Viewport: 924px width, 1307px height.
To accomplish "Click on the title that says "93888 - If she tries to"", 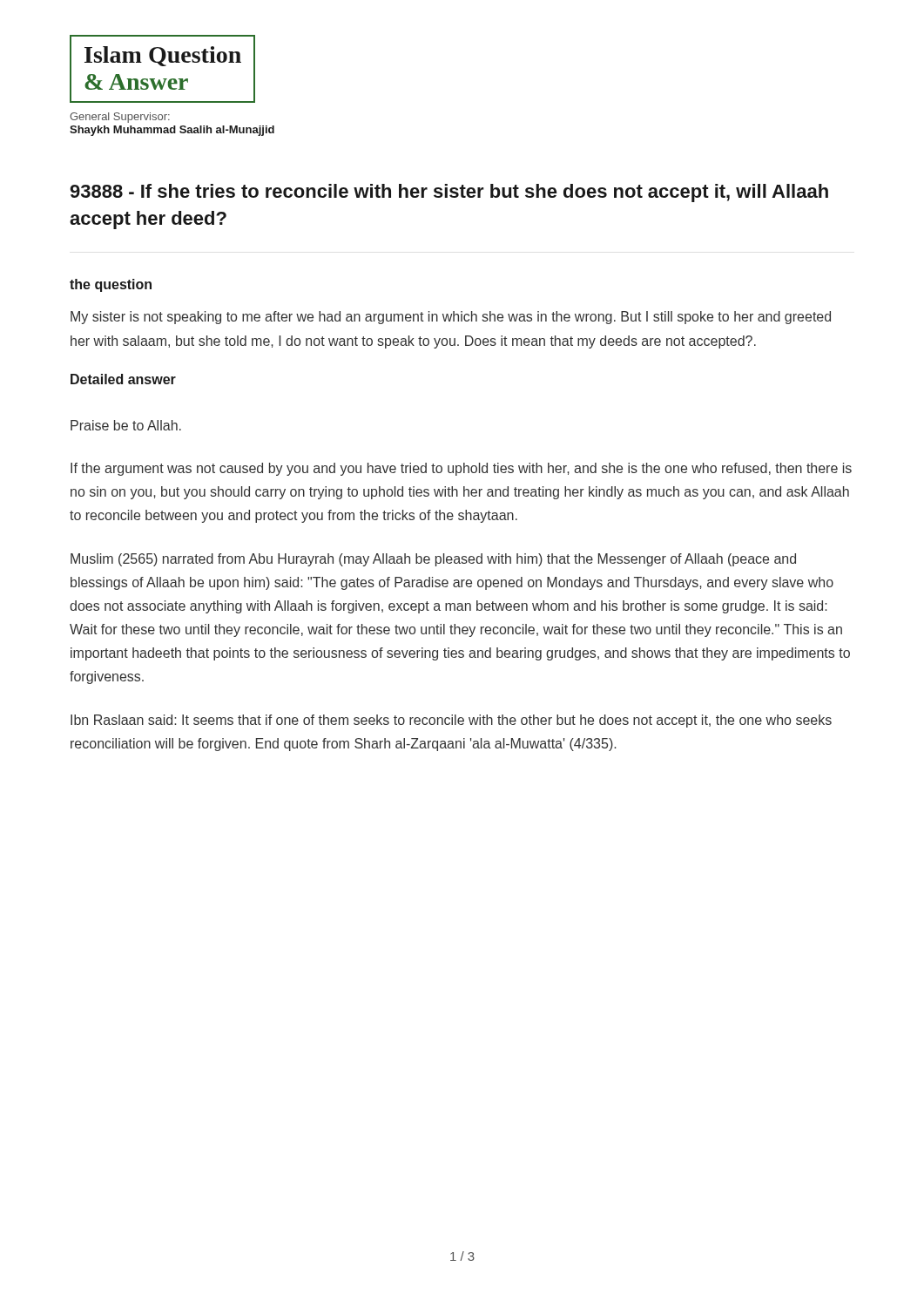I will click(449, 205).
